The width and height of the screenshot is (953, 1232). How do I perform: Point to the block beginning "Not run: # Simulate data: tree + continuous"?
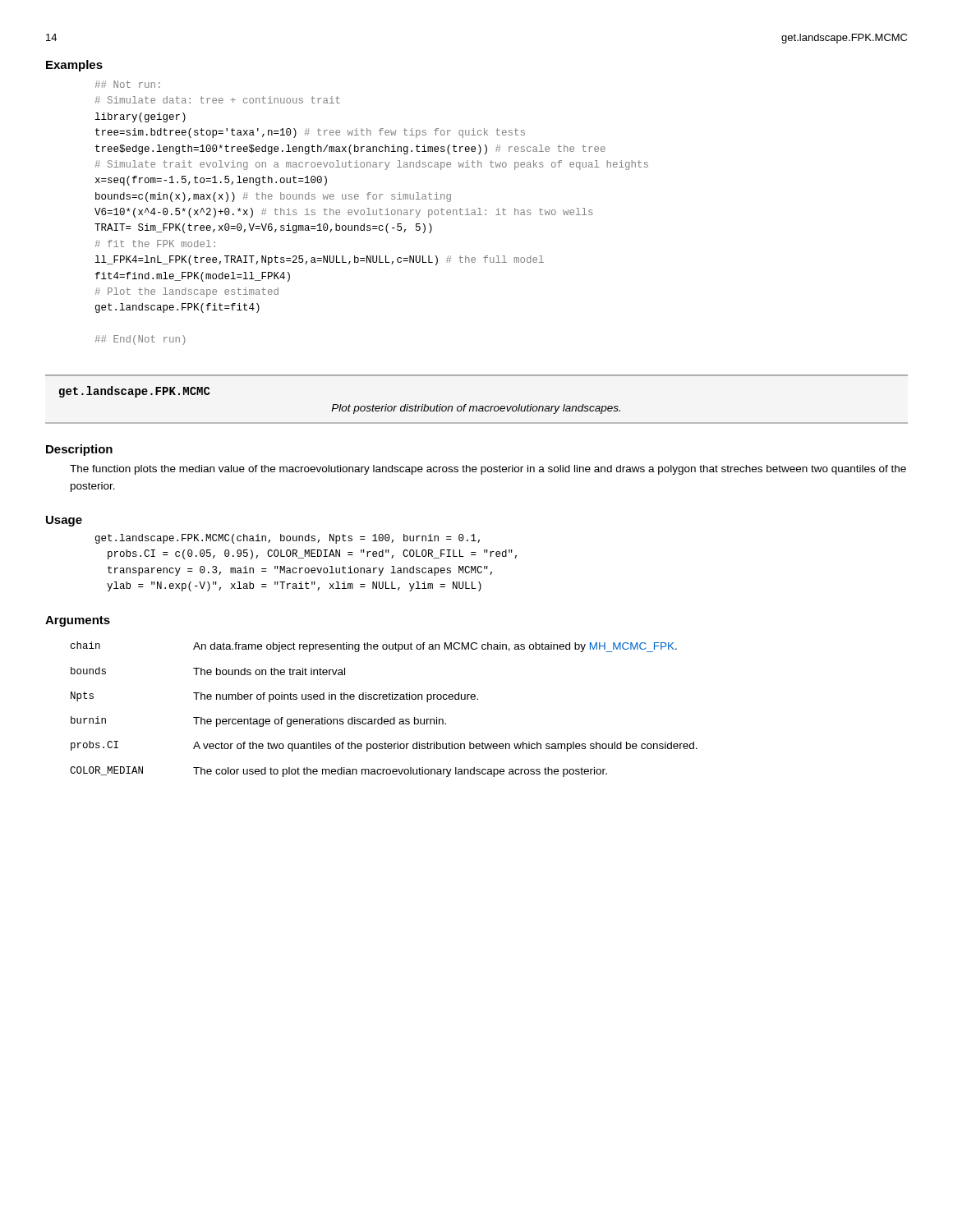[x=501, y=213]
